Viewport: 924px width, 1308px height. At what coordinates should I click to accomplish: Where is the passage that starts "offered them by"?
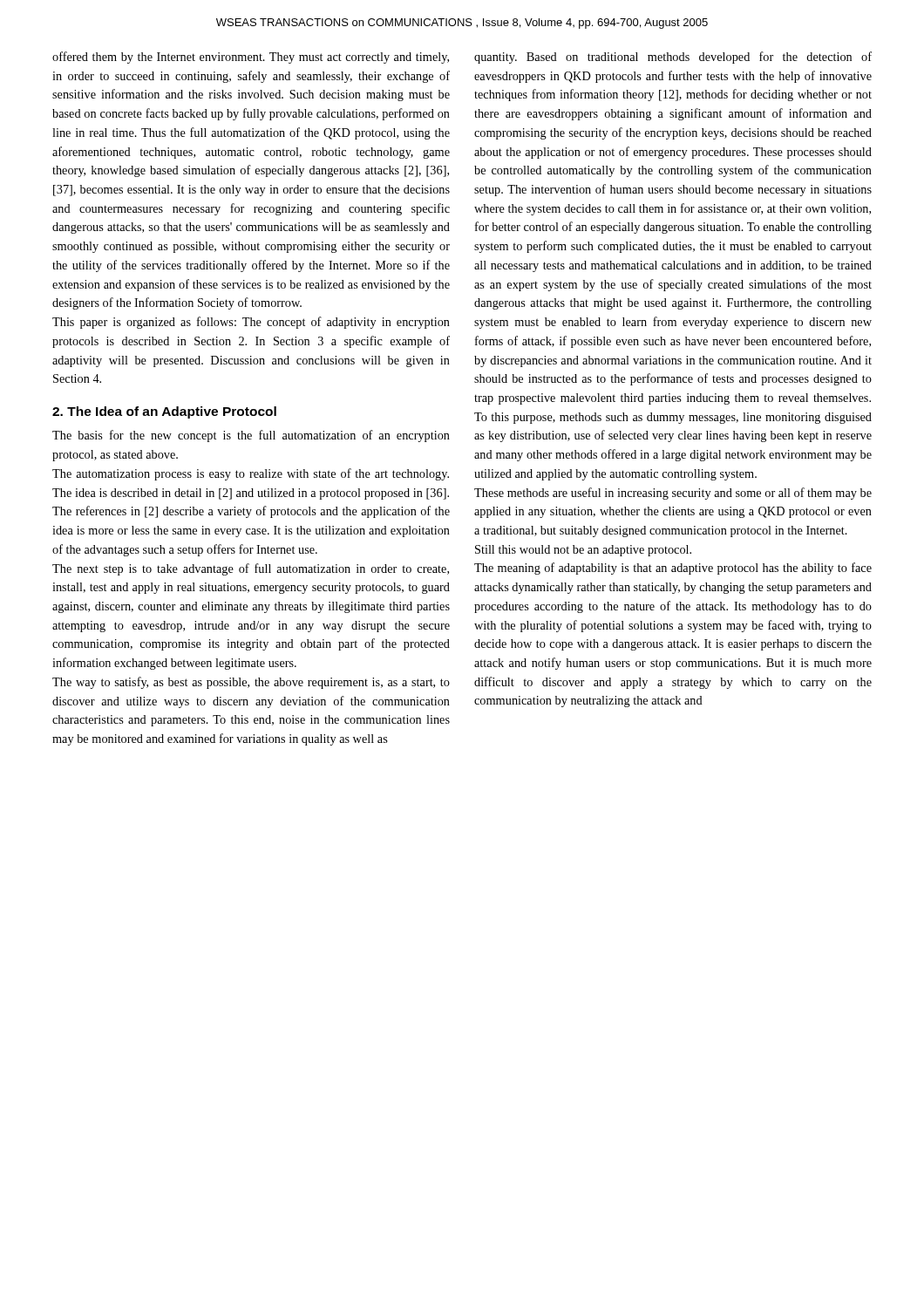[251, 180]
